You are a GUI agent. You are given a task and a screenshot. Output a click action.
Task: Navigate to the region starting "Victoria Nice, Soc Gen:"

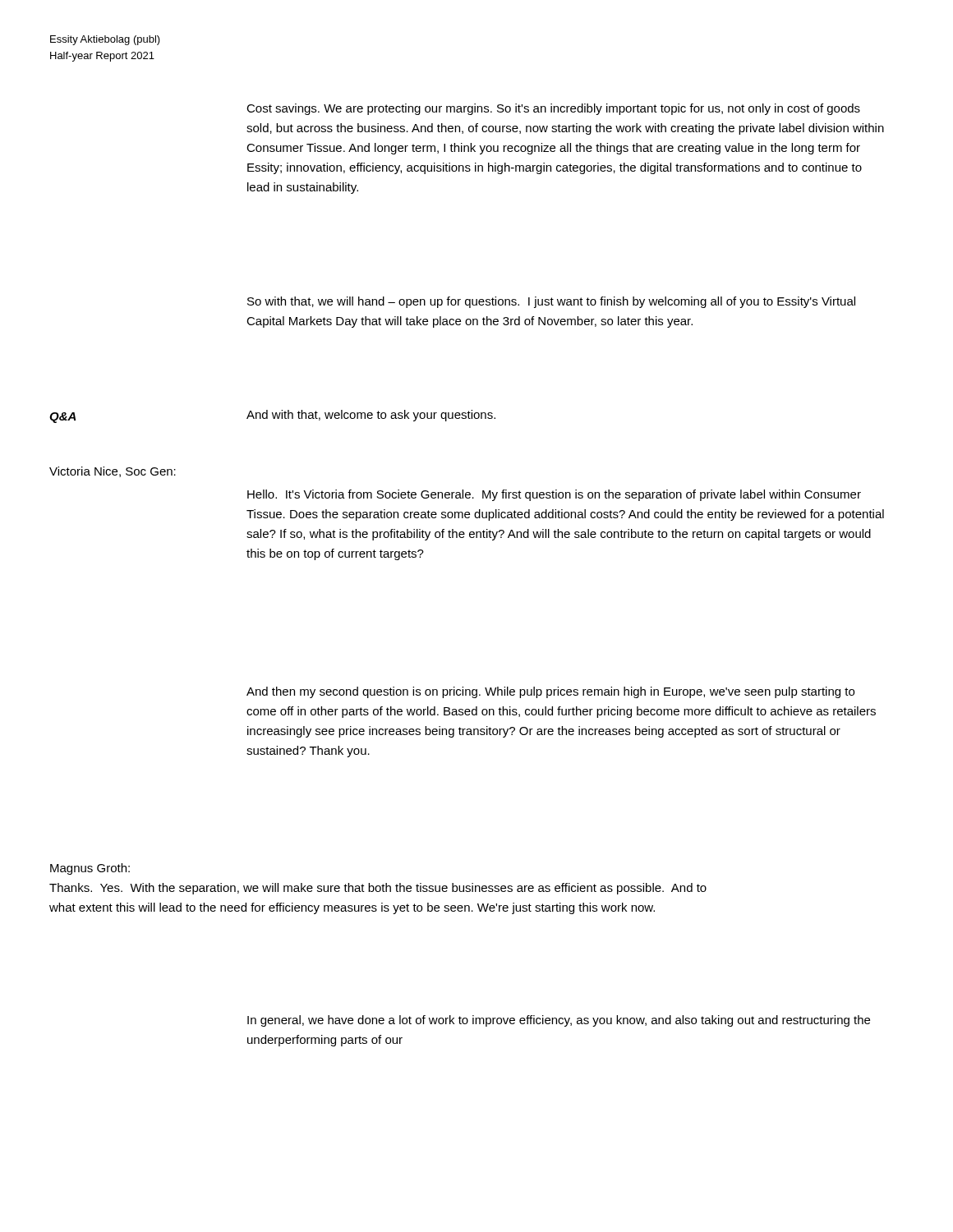click(113, 471)
